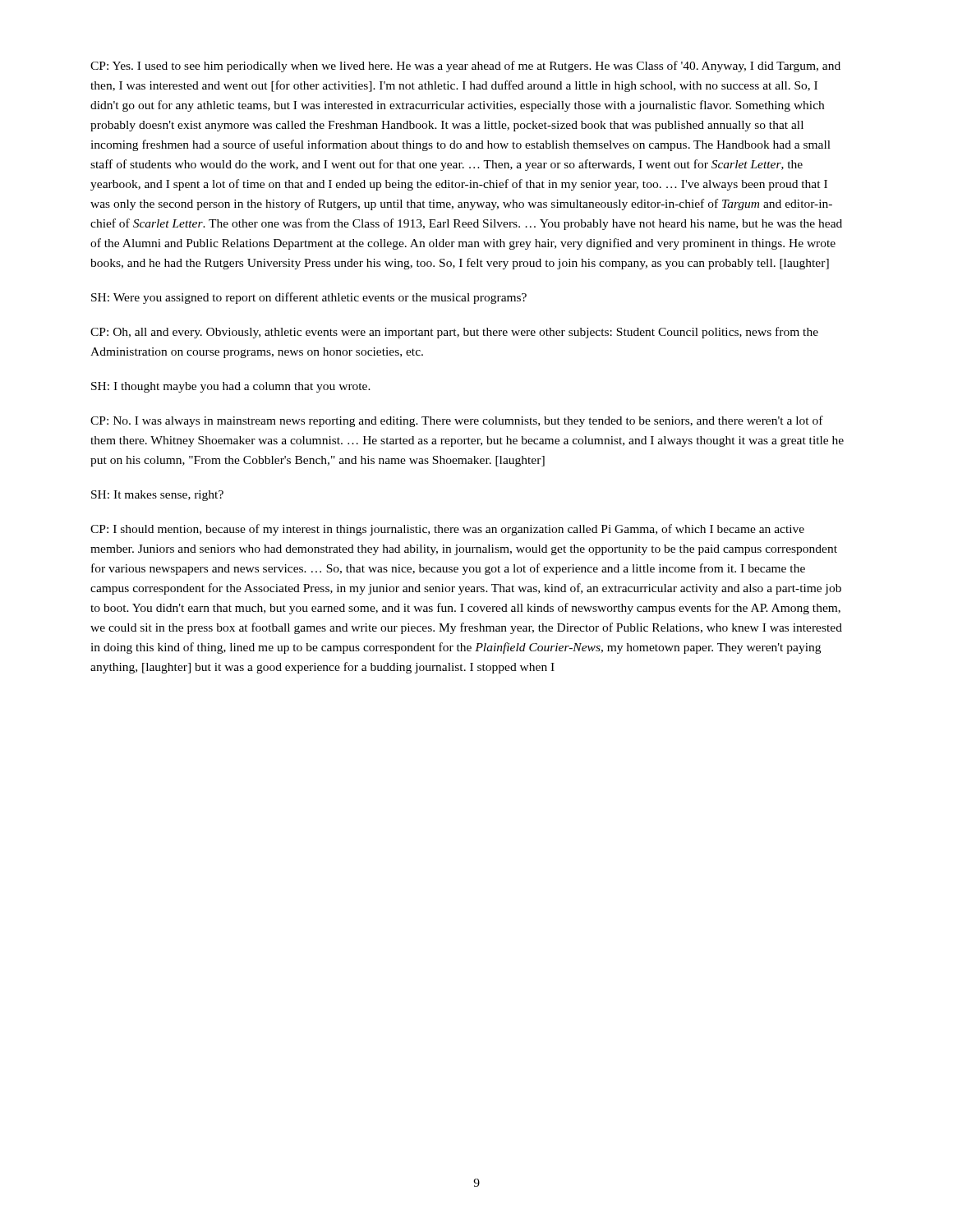Click on the text block that reads "CP: Oh, all and every. Obviously, athletic"
The height and width of the screenshot is (1232, 953).
coord(454,341)
